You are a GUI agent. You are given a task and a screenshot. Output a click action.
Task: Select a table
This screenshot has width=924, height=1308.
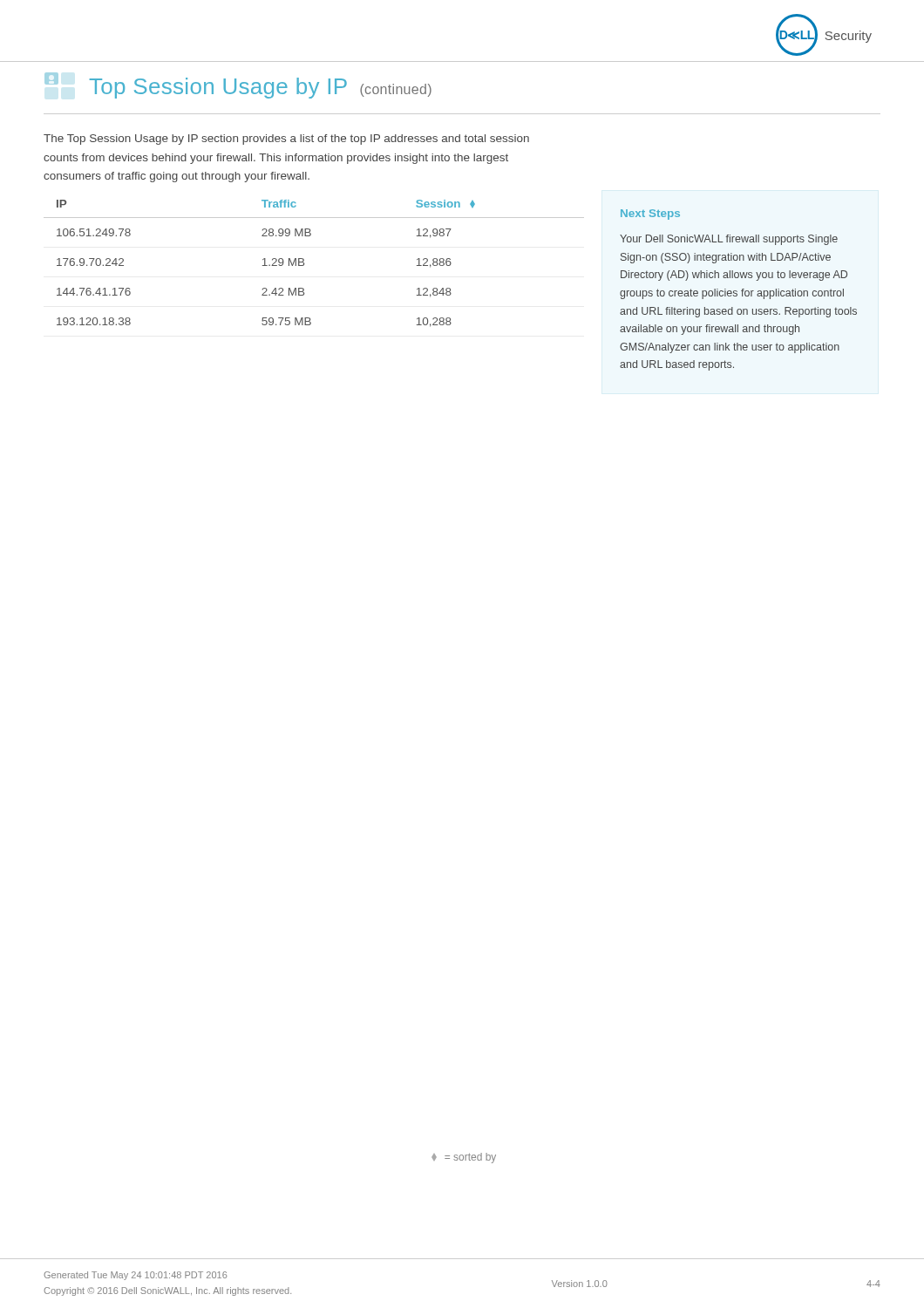[x=314, y=263]
